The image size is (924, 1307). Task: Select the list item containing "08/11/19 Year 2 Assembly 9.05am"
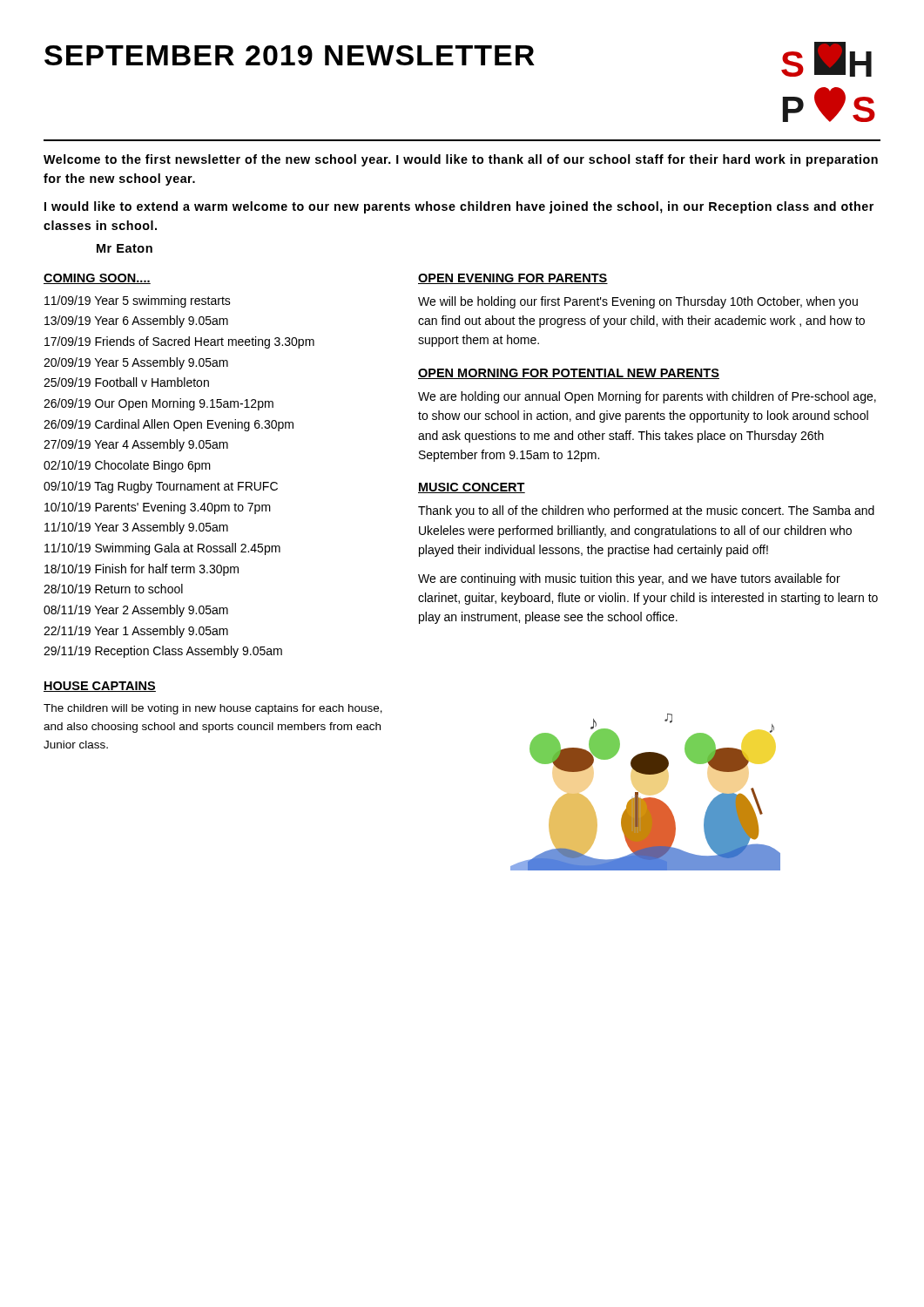pos(136,610)
